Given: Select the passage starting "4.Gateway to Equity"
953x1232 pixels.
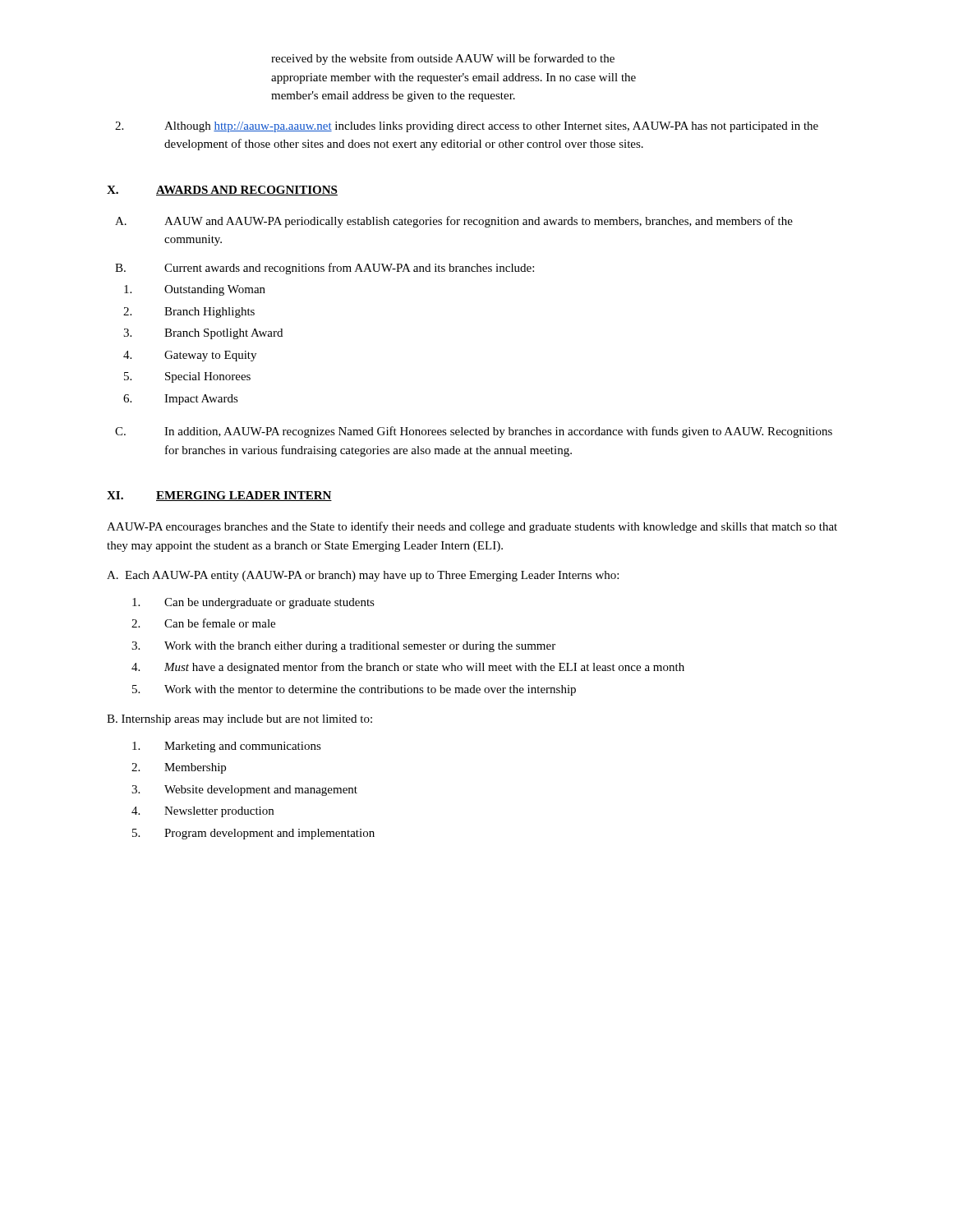Looking at the screenshot, I should [190, 356].
